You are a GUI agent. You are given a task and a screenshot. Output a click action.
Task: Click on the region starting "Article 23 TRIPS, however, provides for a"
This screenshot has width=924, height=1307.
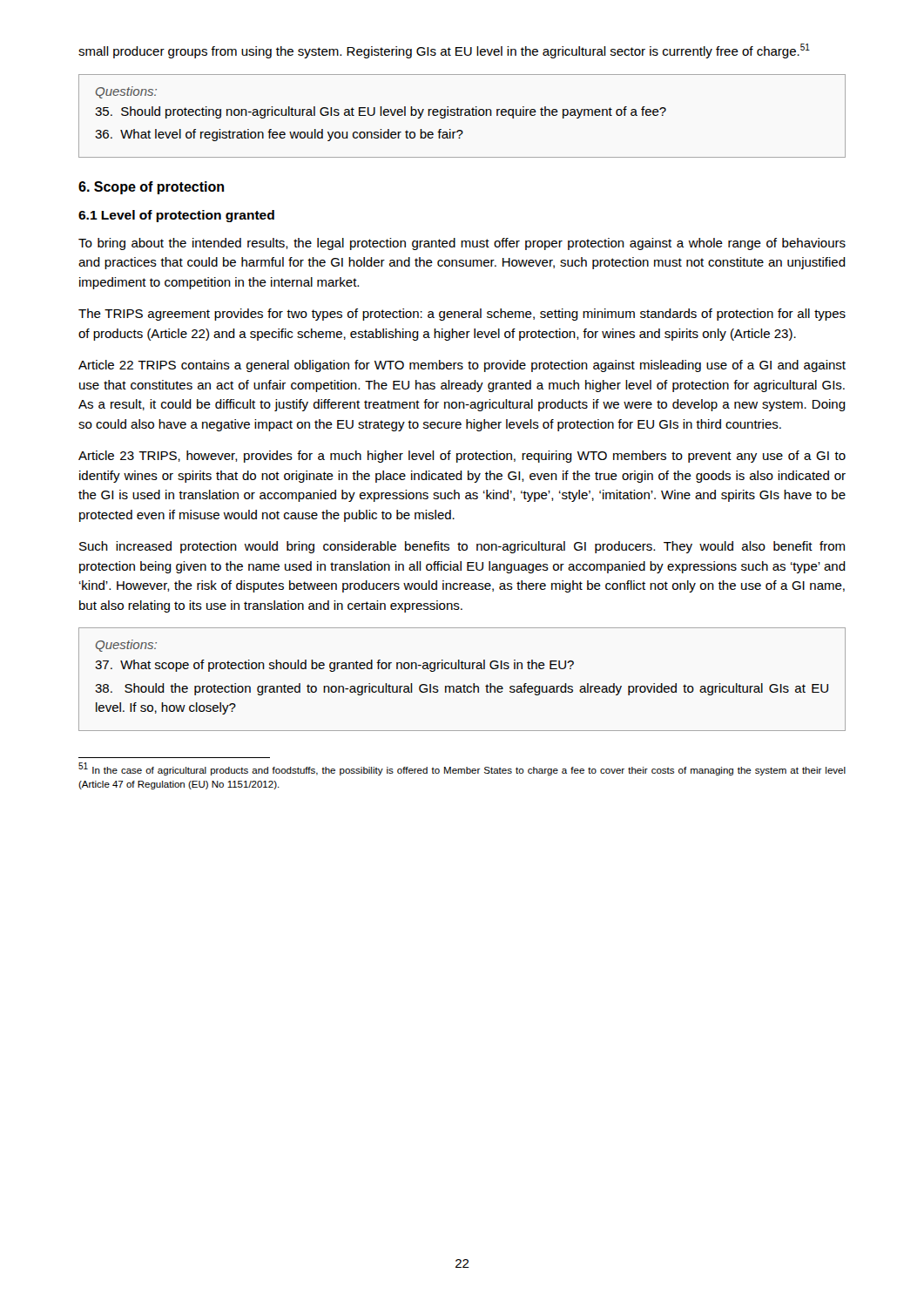click(x=462, y=486)
